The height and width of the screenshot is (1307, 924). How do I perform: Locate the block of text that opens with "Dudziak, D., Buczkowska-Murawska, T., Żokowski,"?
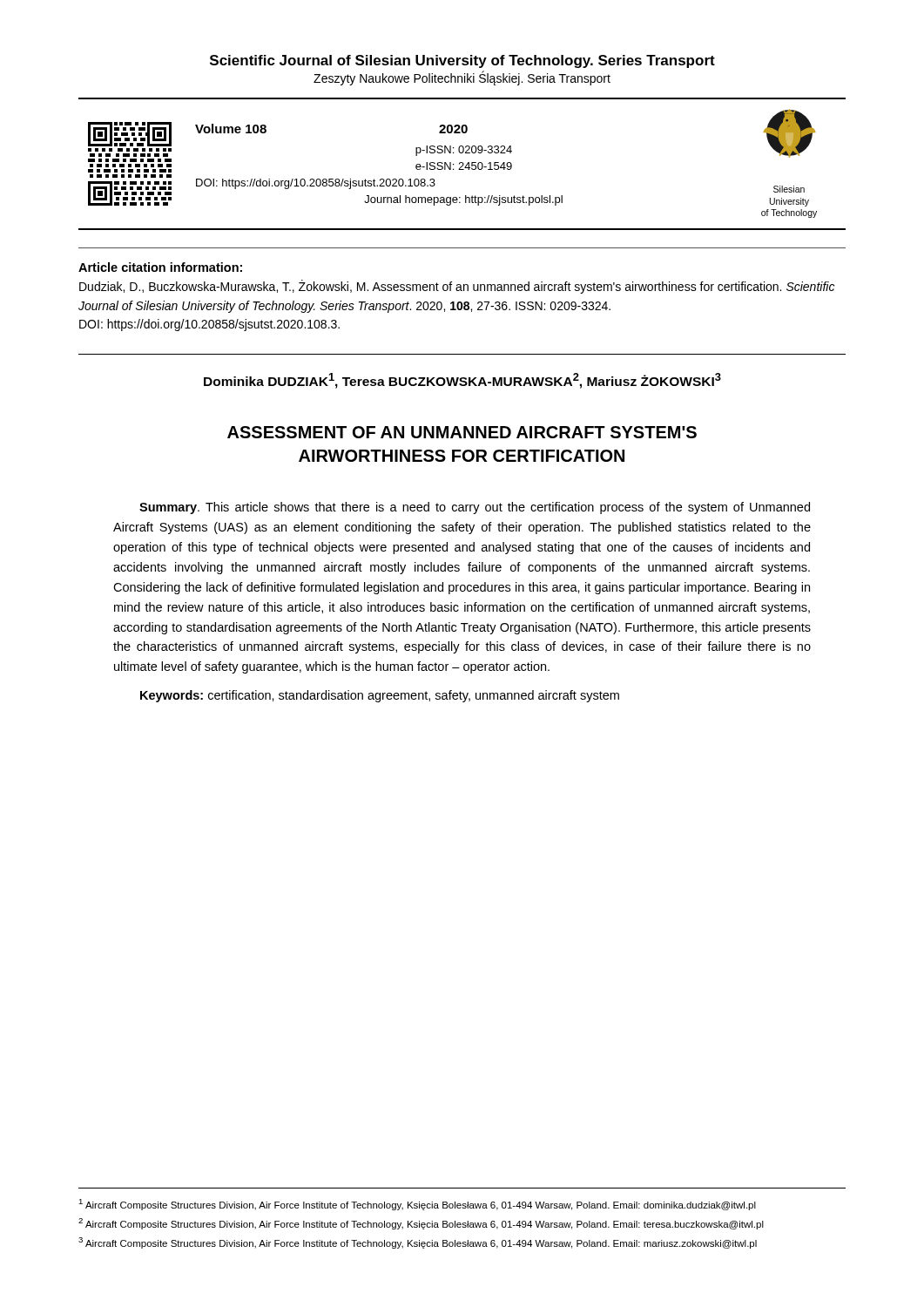pos(457,305)
